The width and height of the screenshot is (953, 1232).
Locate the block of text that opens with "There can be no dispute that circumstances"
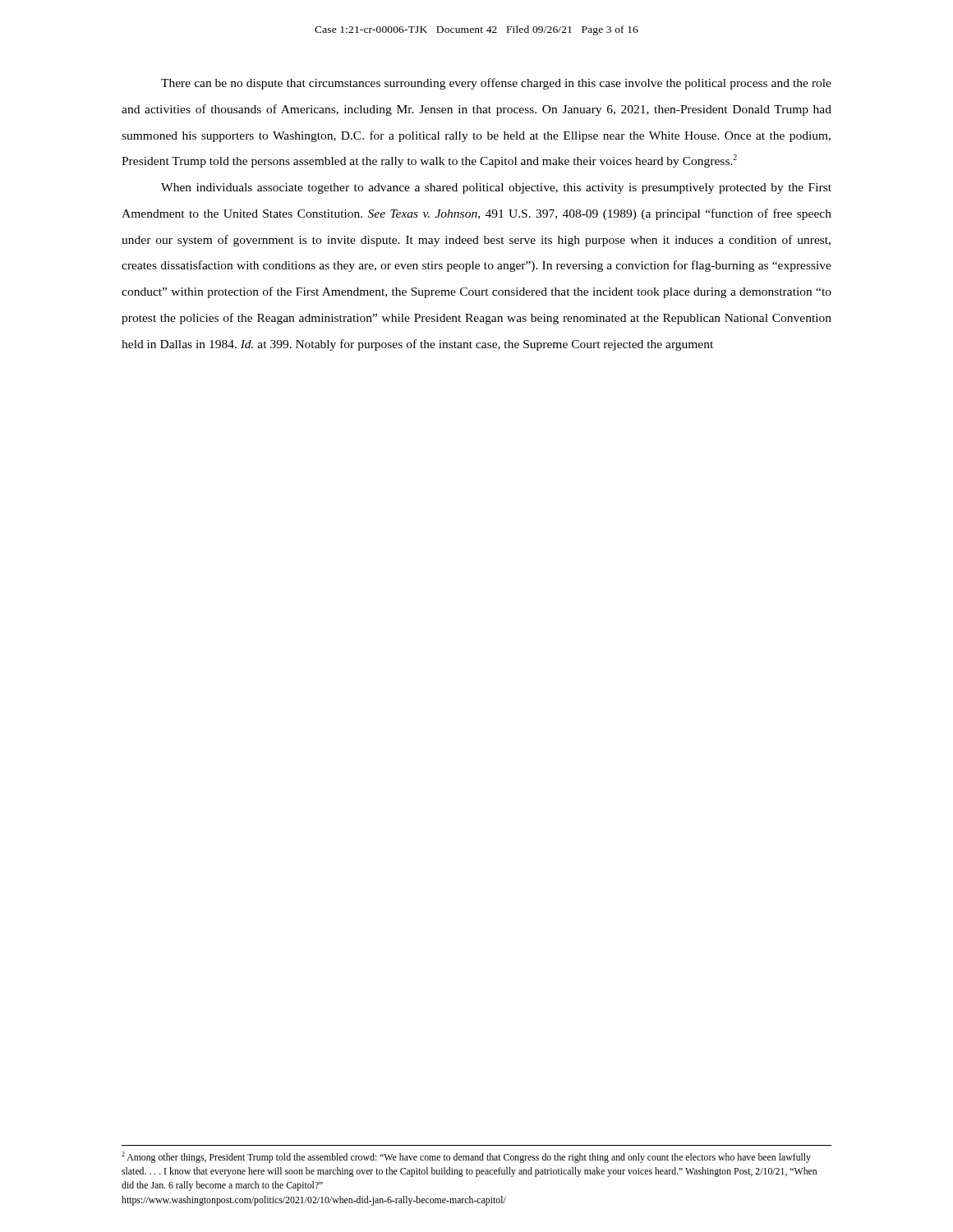(476, 122)
